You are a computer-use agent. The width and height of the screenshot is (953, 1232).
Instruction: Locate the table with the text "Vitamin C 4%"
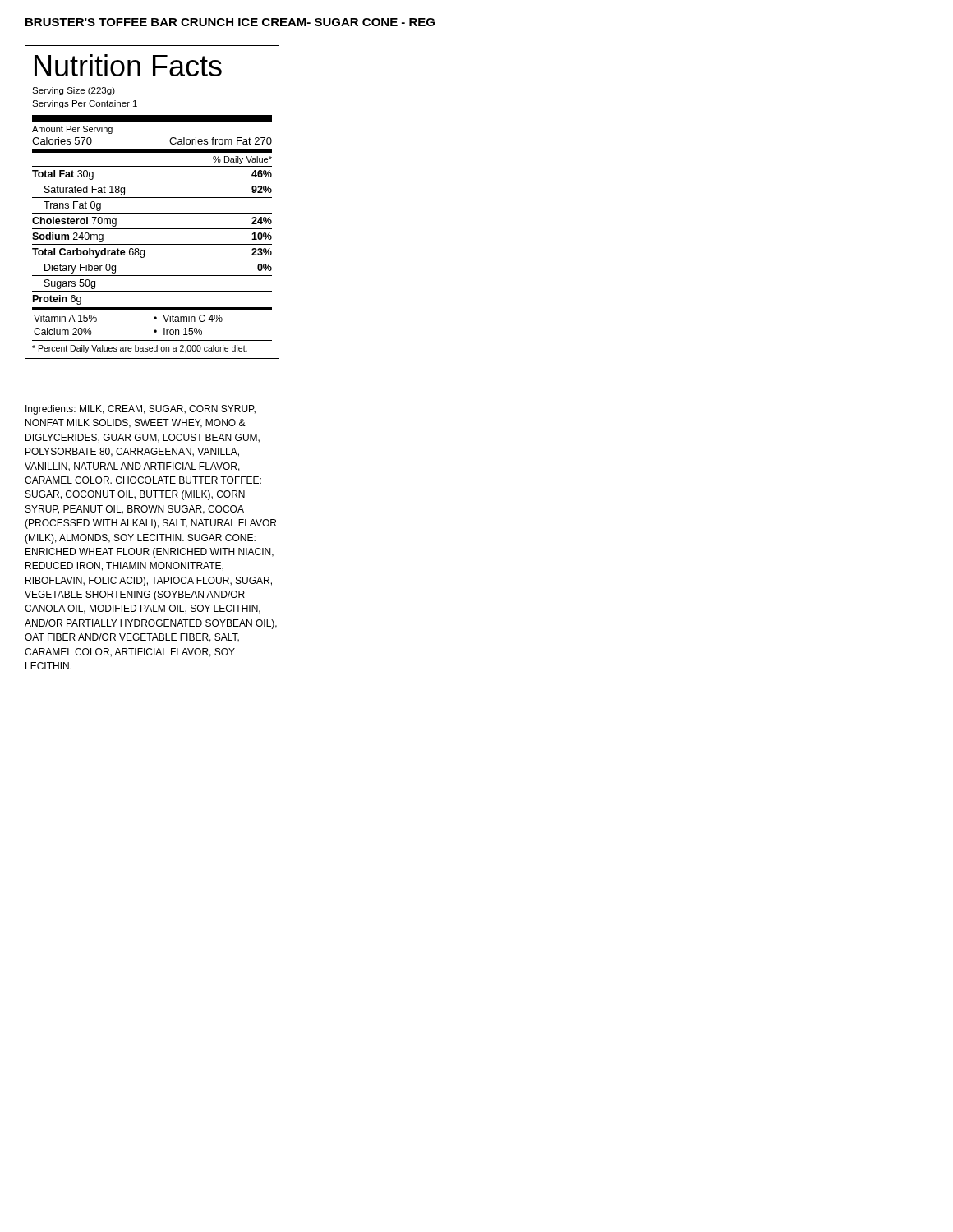pyautogui.click(x=152, y=202)
